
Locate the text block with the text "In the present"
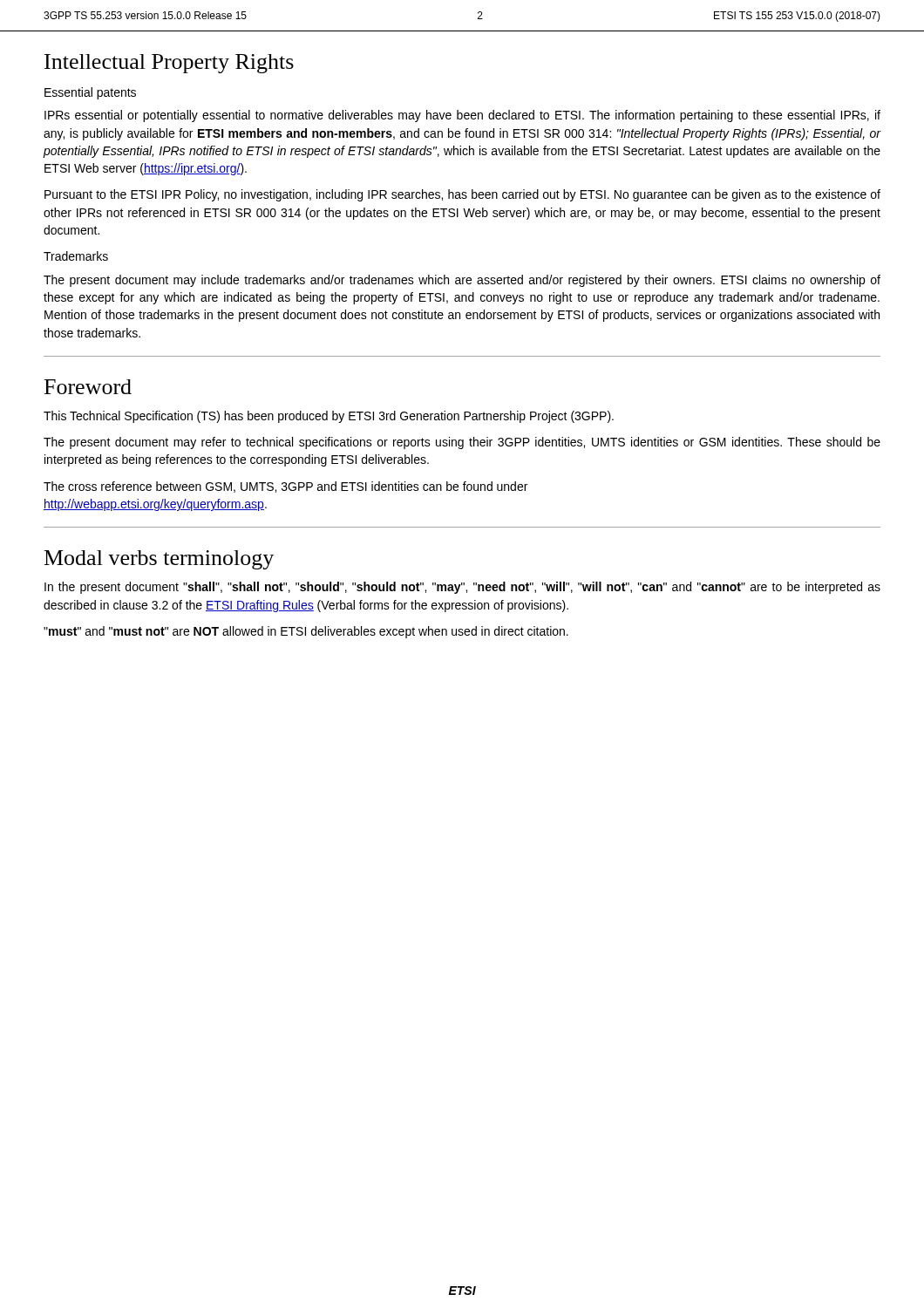click(462, 596)
